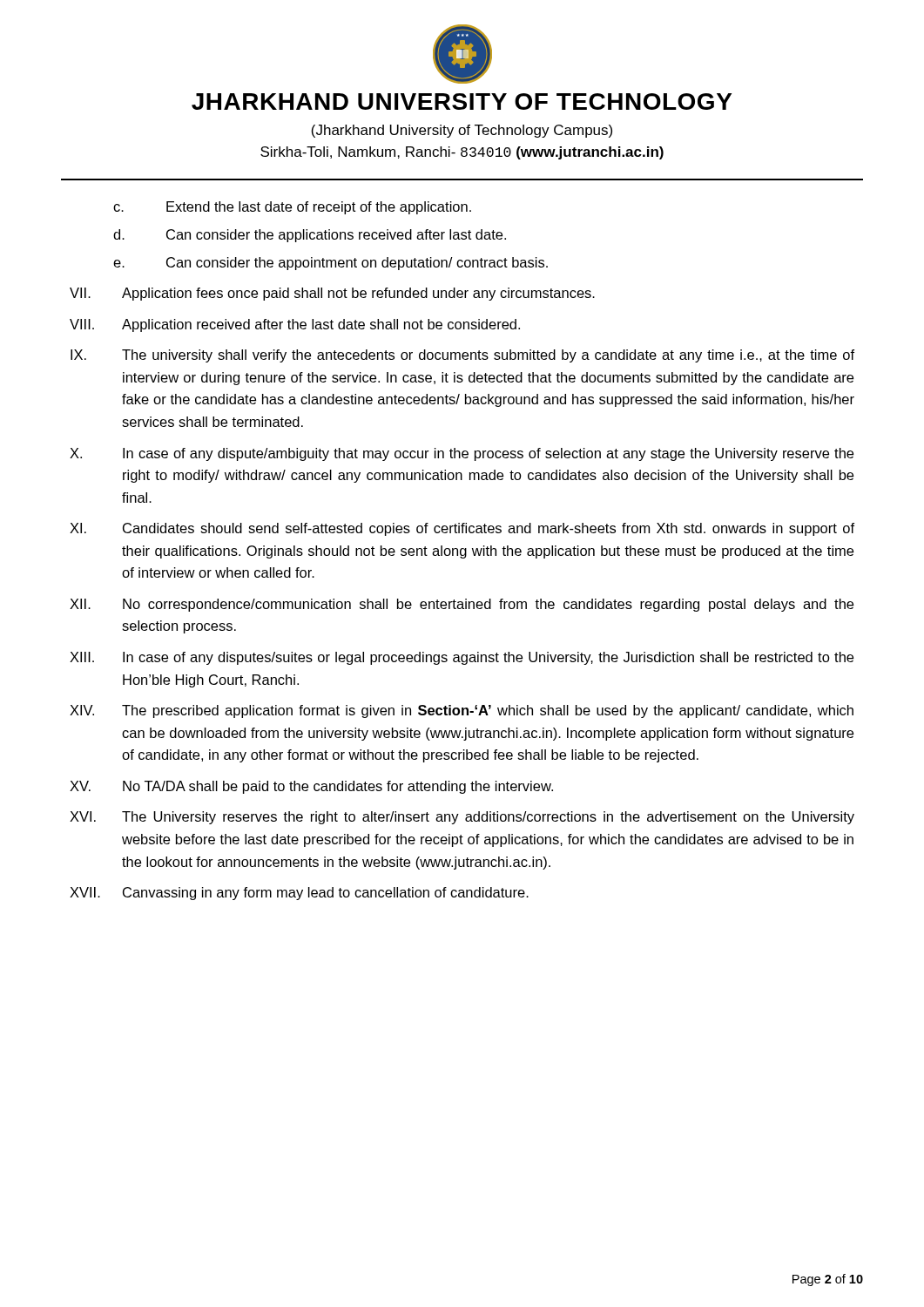Locate the block of text that opens with "XV. No TA/DA shall be paid"
This screenshot has width=924, height=1307.
click(x=462, y=786)
